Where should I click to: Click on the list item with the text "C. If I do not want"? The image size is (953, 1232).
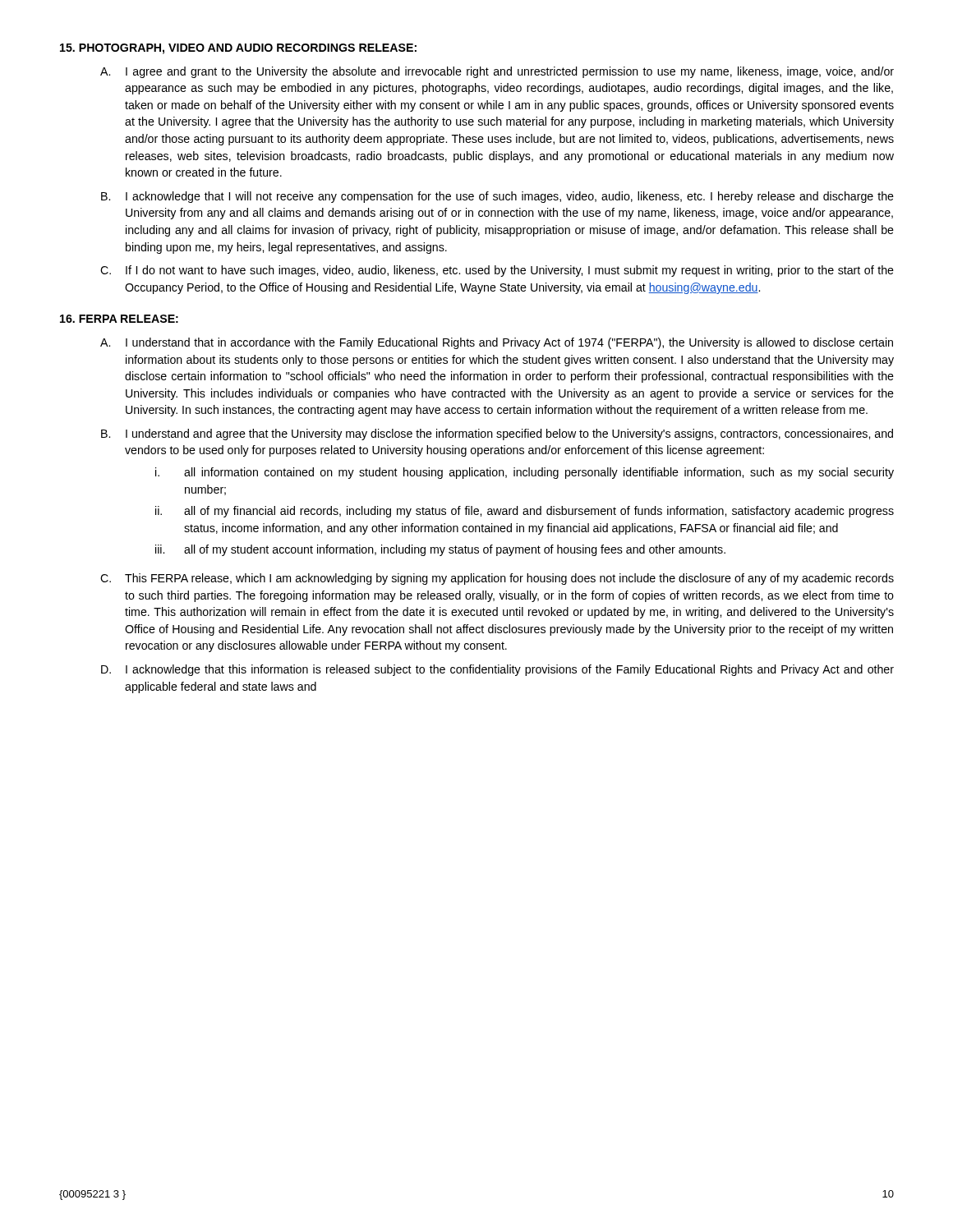click(x=497, y=279)
